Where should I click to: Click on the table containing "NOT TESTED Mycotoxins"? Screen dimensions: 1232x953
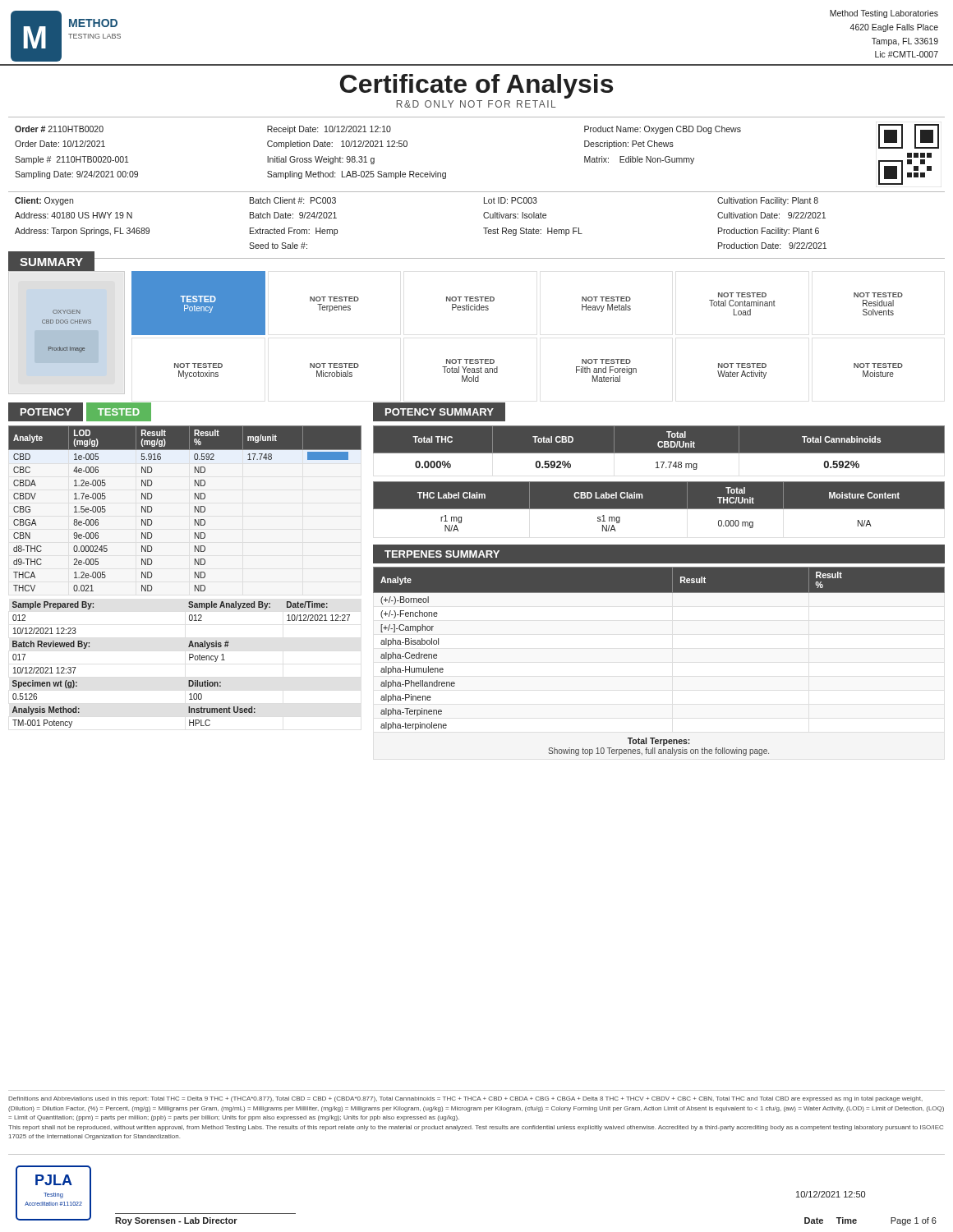[x=198, y=370]
